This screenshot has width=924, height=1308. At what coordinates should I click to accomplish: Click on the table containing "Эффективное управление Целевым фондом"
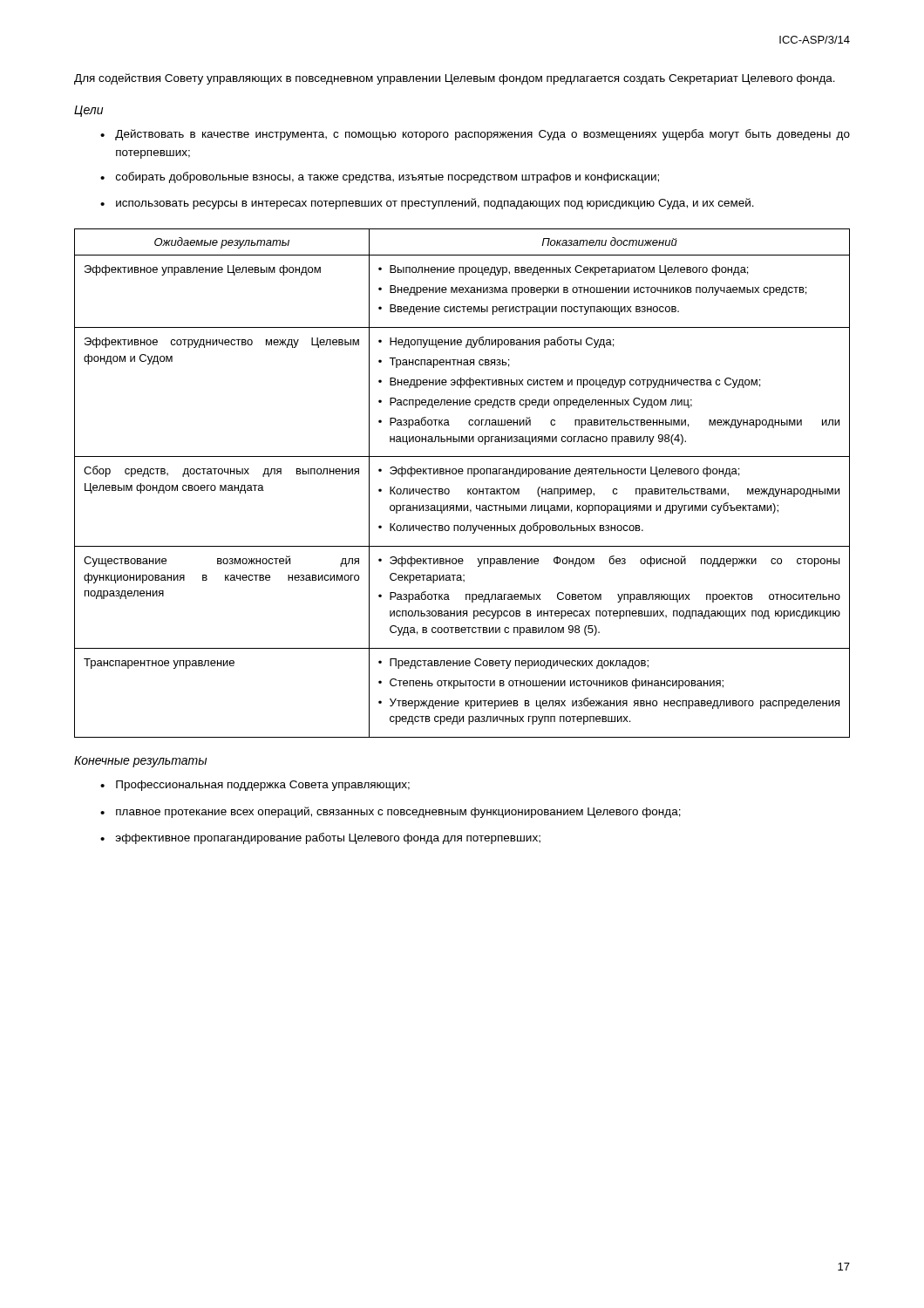coord(462,483)
